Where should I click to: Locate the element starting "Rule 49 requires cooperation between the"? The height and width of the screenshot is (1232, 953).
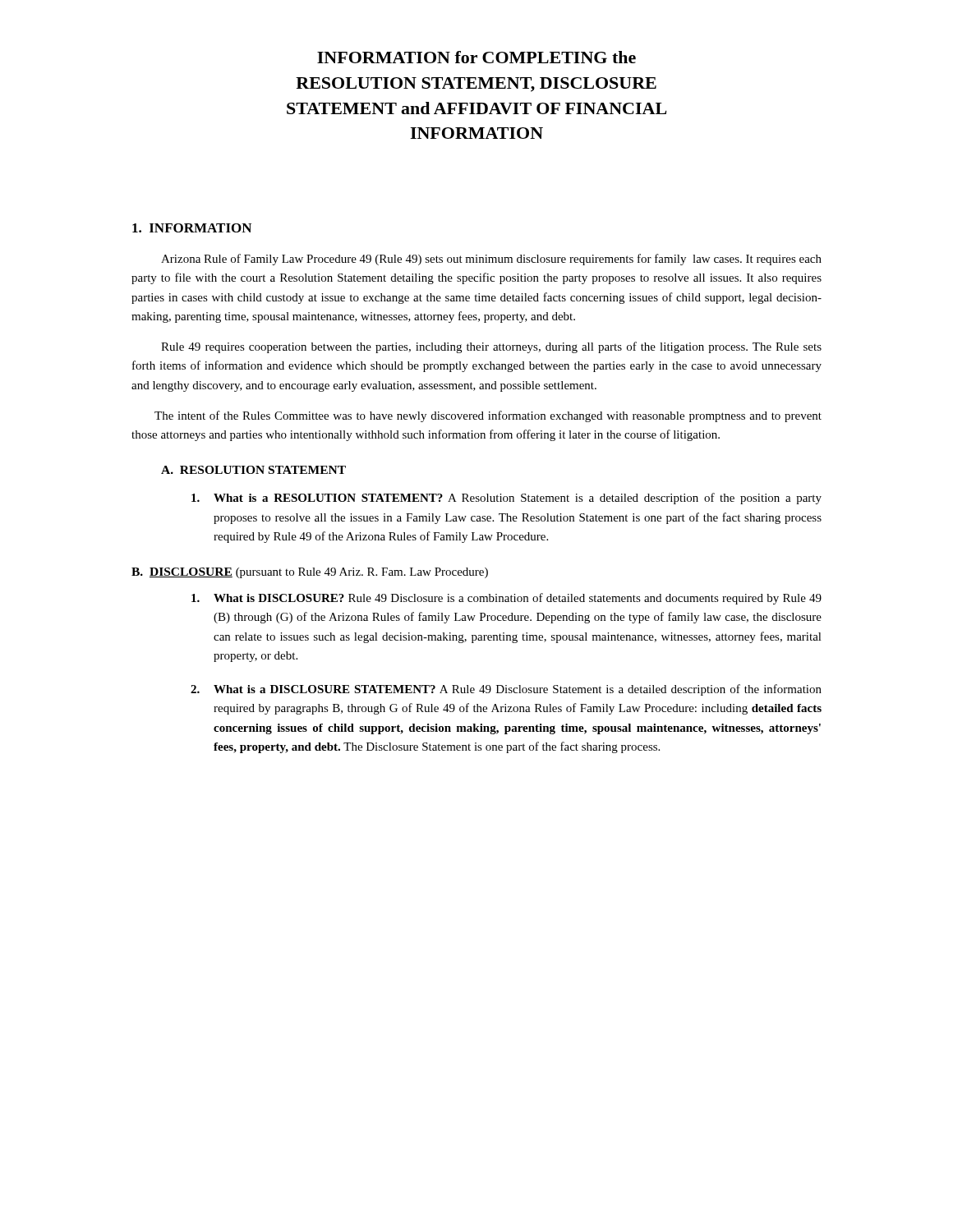pyautogui.click(x=476, y=366)
